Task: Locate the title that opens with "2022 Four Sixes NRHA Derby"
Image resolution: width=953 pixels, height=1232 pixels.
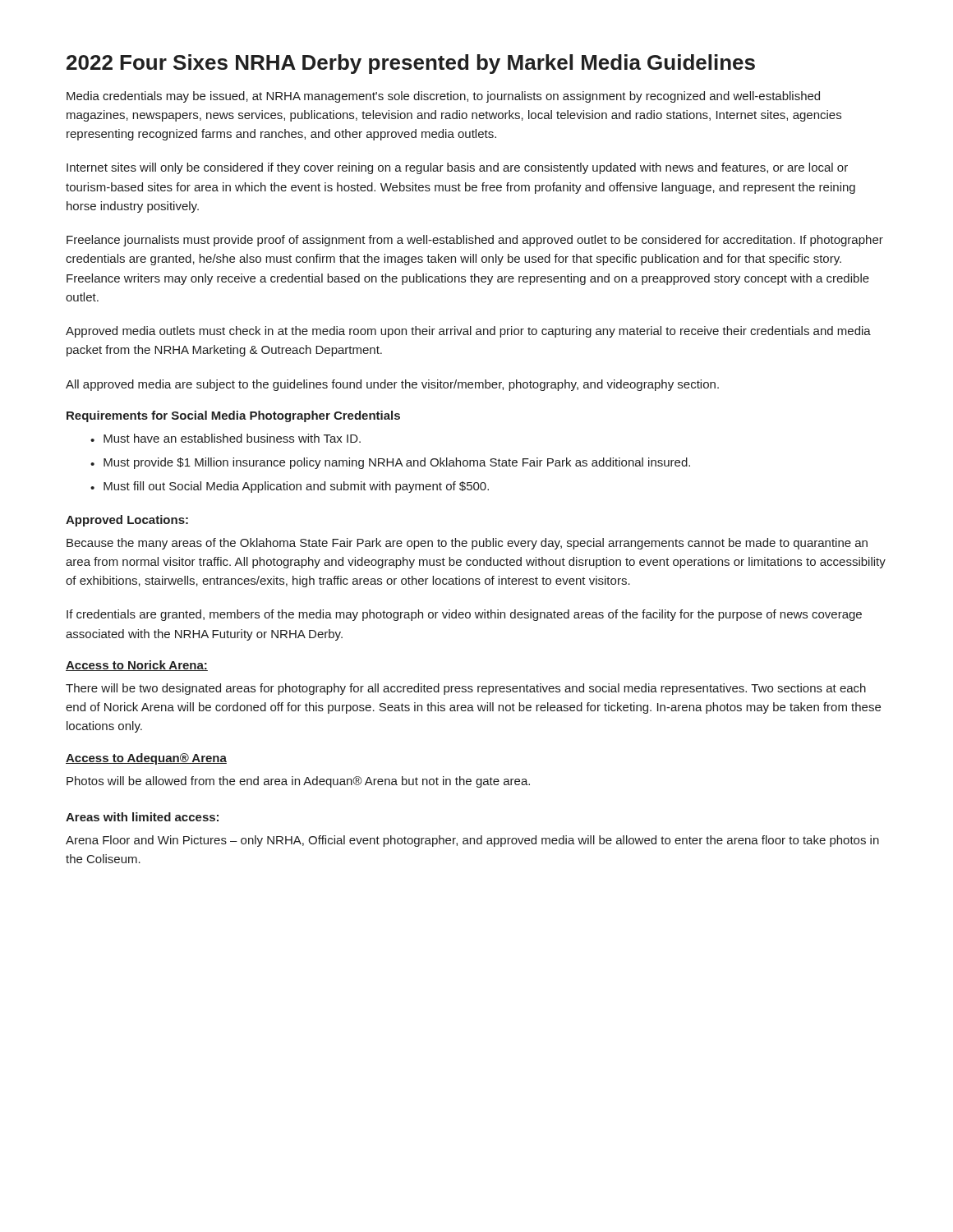Action: [x=411, y=62]
